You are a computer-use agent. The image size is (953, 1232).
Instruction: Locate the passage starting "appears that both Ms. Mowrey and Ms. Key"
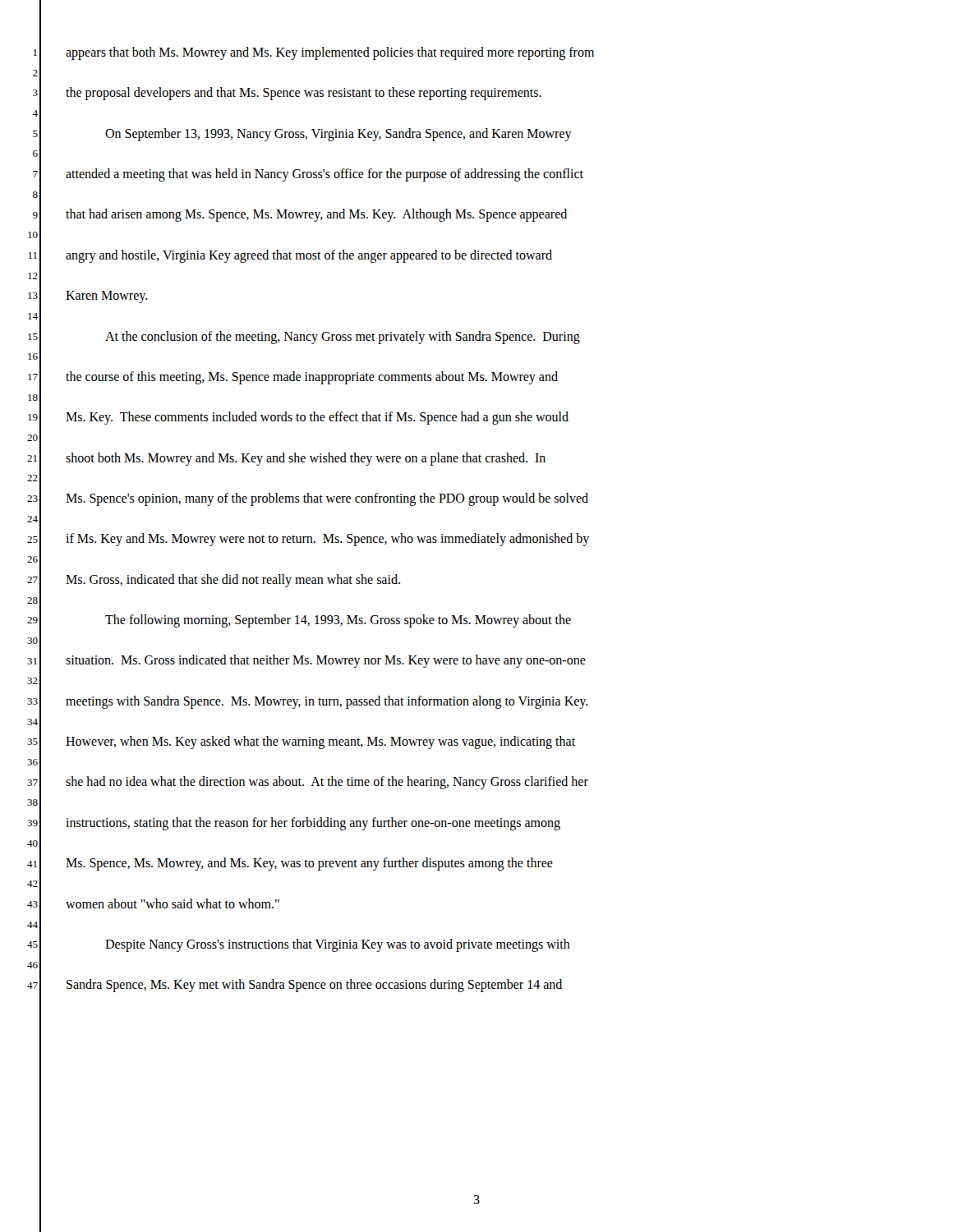click(476, 83)
